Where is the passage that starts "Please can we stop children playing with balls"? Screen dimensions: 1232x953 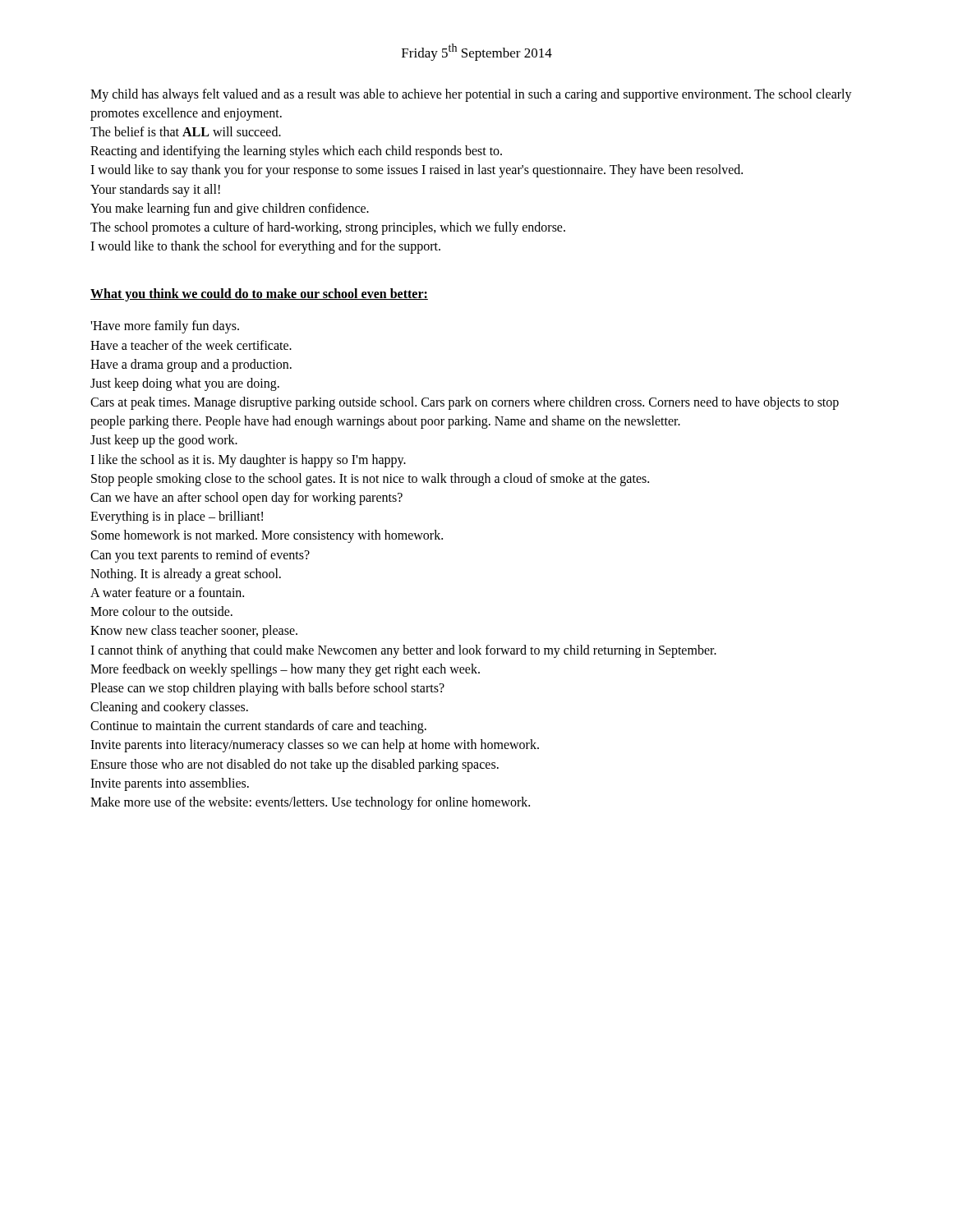tap(267, 688)
